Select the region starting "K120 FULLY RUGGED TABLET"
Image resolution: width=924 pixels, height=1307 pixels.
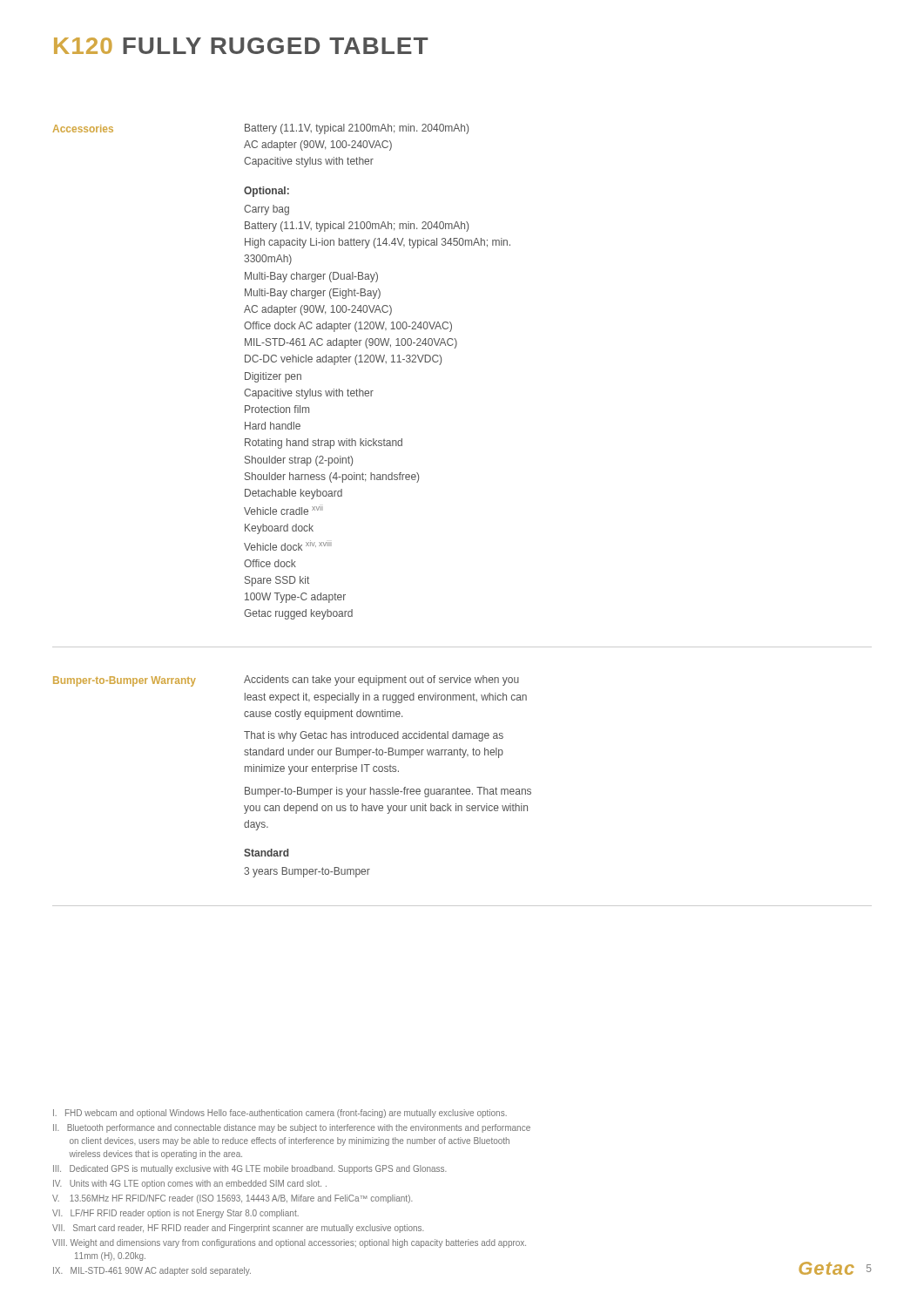point(241,46)
